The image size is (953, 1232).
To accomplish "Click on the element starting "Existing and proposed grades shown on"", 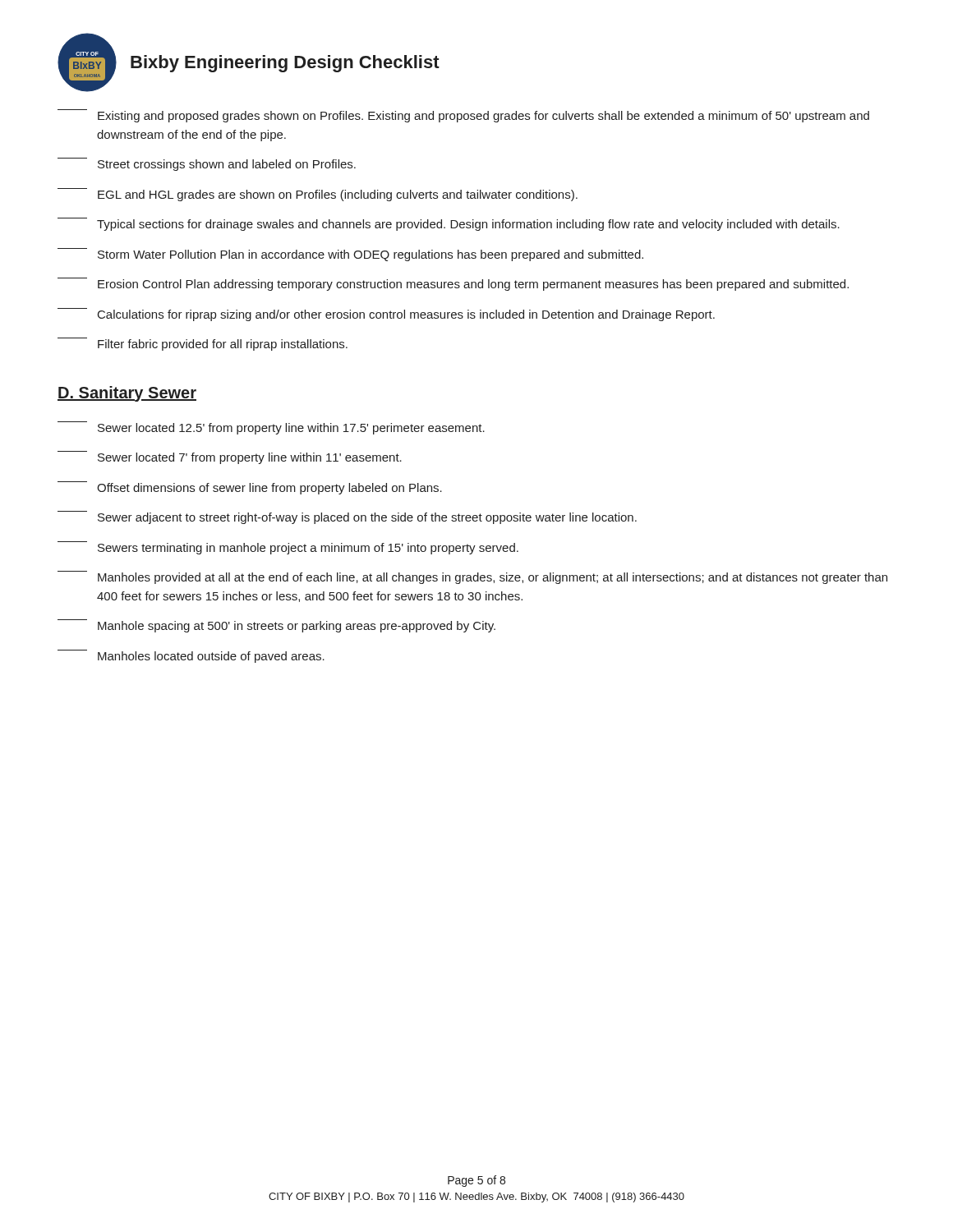I will 476,125.
